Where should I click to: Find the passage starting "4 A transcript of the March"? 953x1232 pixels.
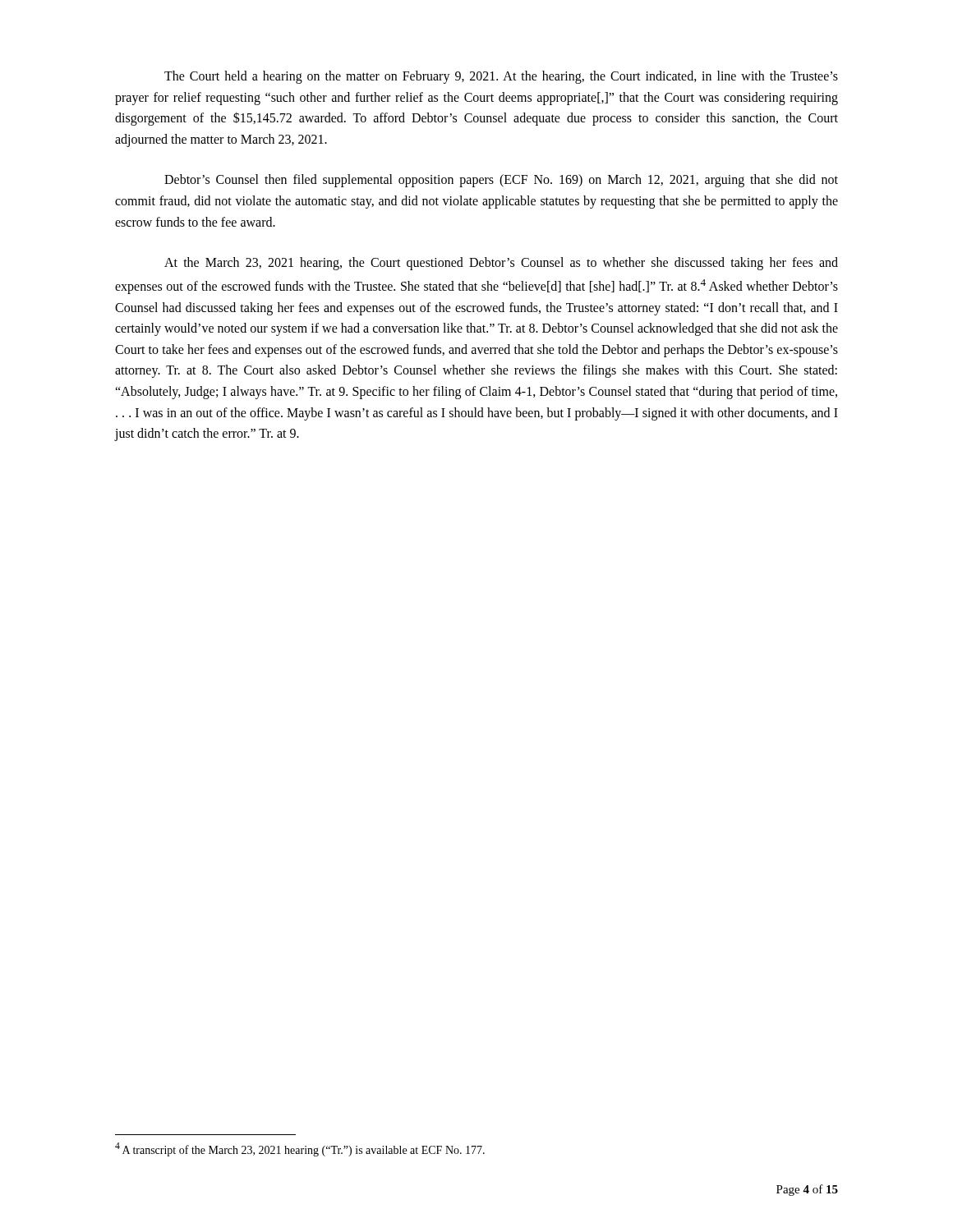pos(300,1148)
